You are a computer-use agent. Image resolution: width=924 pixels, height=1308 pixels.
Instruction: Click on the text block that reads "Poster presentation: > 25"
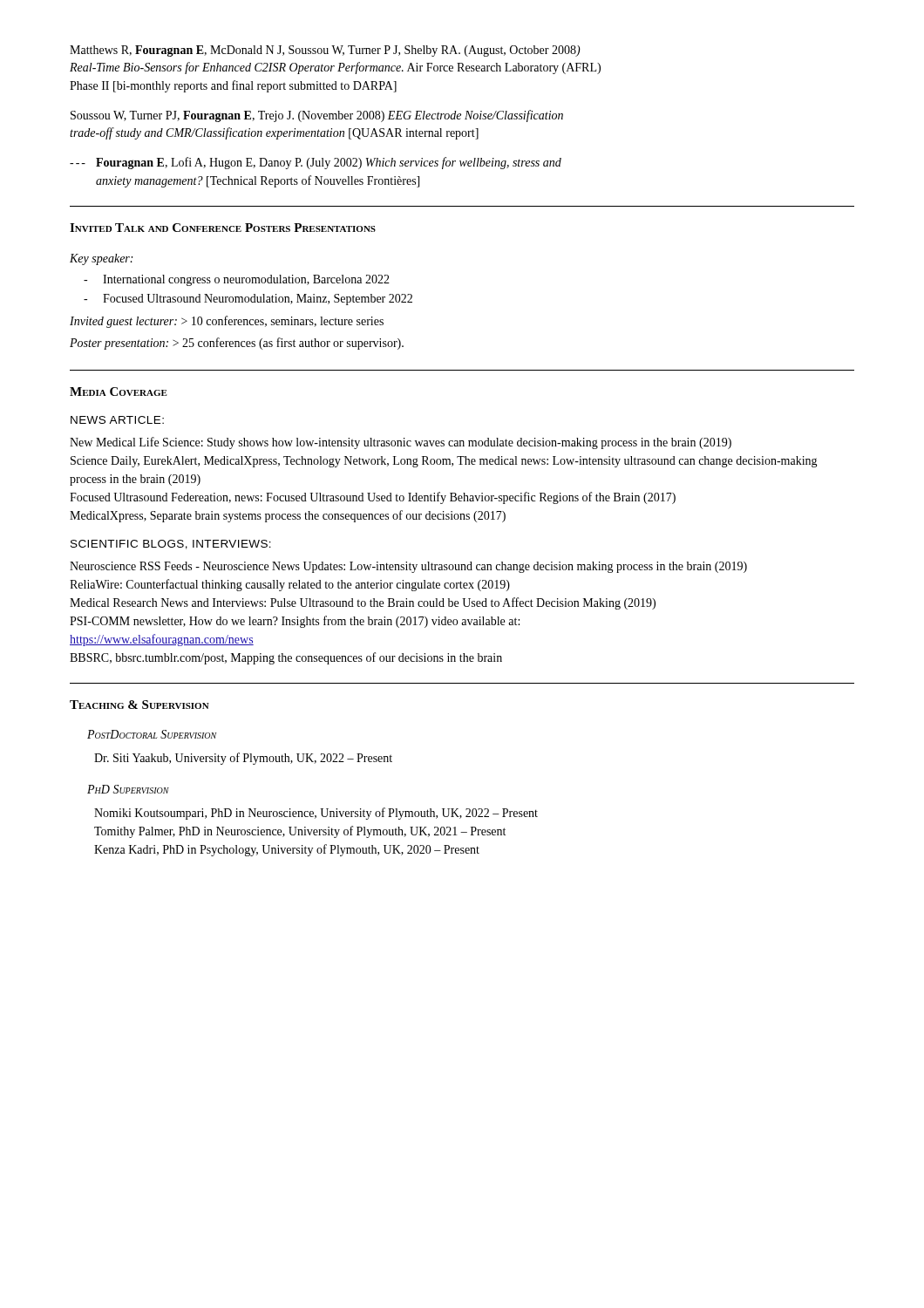click(237, 343)
